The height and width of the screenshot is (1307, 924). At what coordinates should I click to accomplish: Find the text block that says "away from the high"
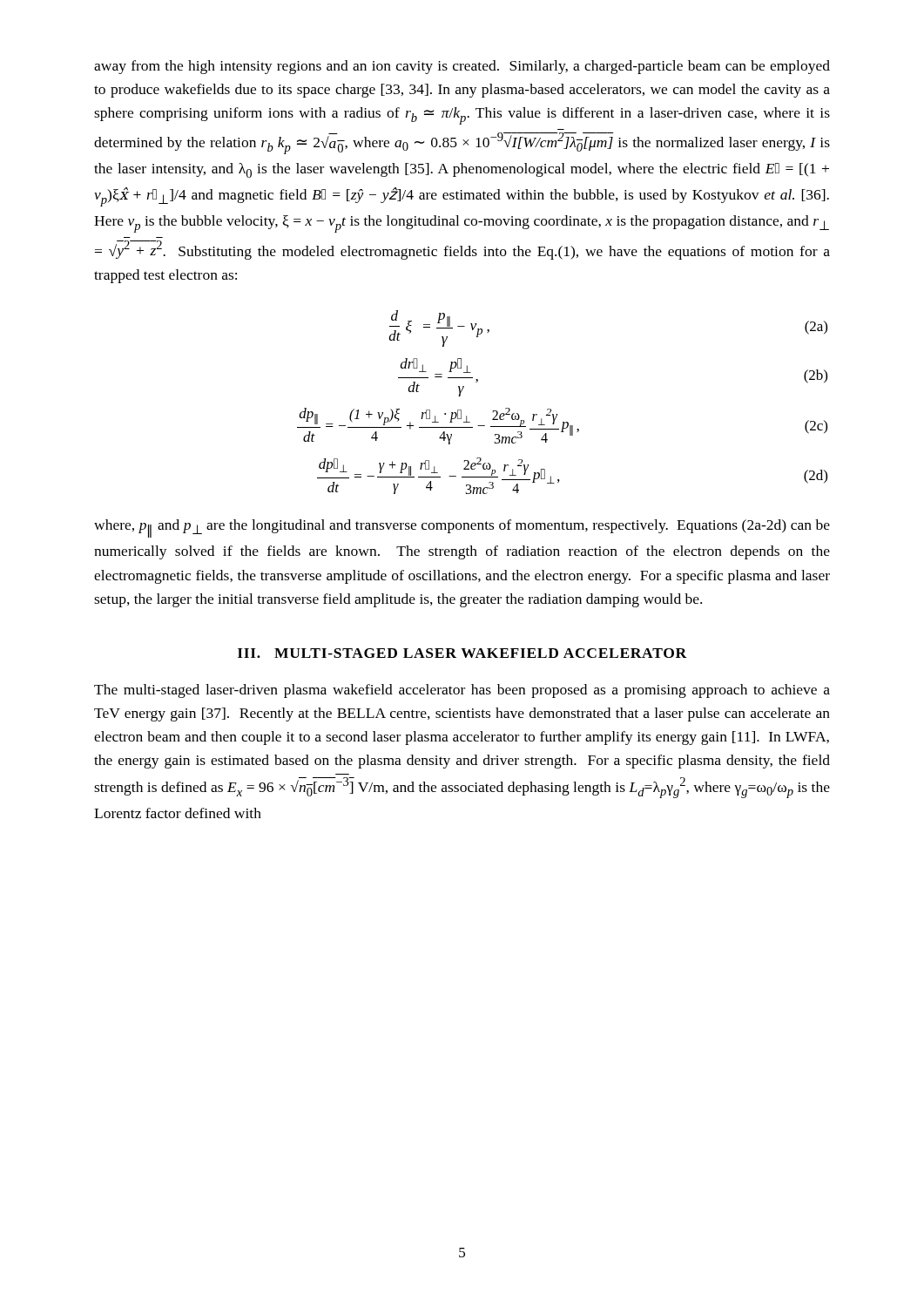pyautogui.click(x=462, y=170)
